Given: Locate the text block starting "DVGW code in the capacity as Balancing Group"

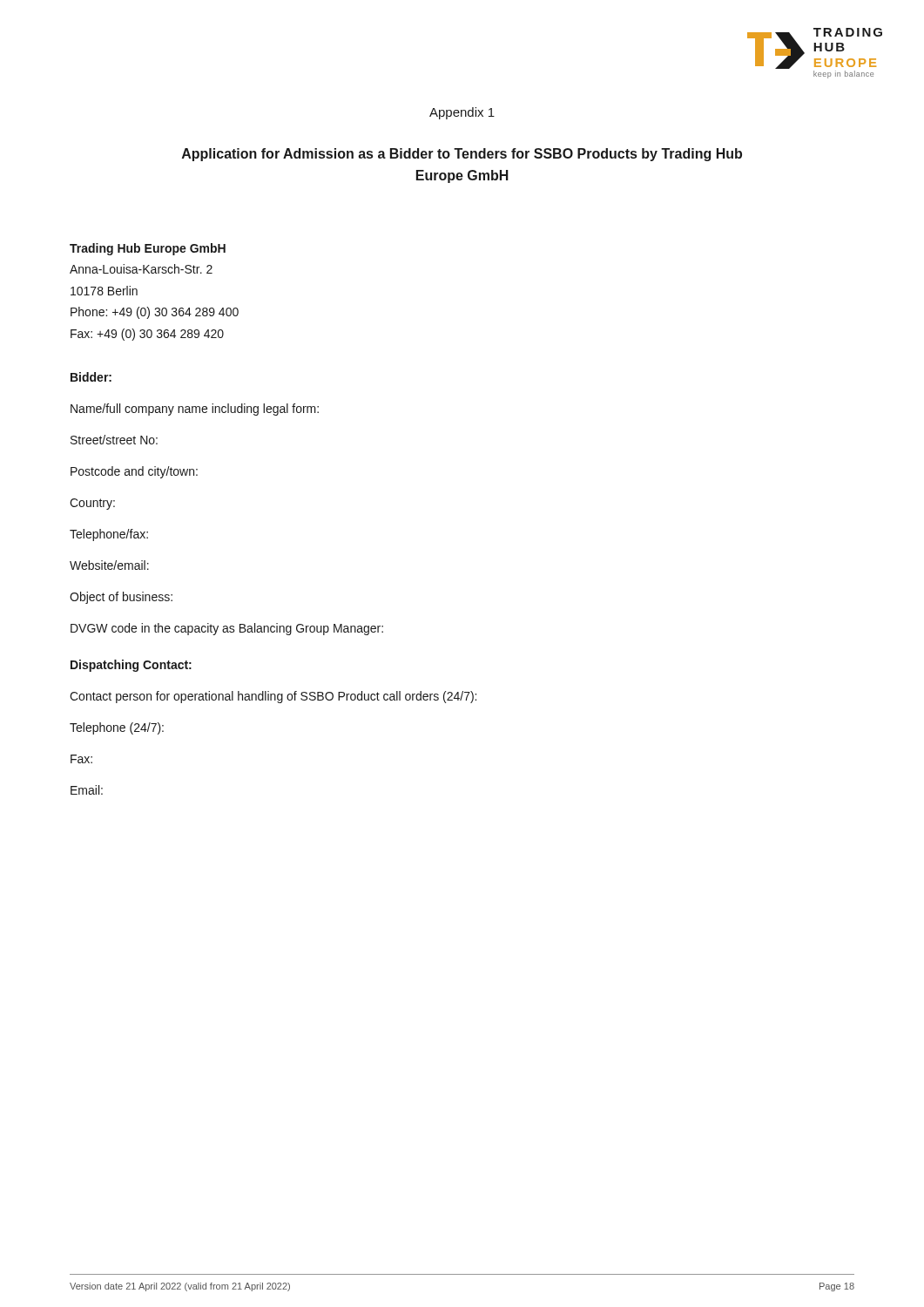Looking at the screenshot, I should [227, 628].
